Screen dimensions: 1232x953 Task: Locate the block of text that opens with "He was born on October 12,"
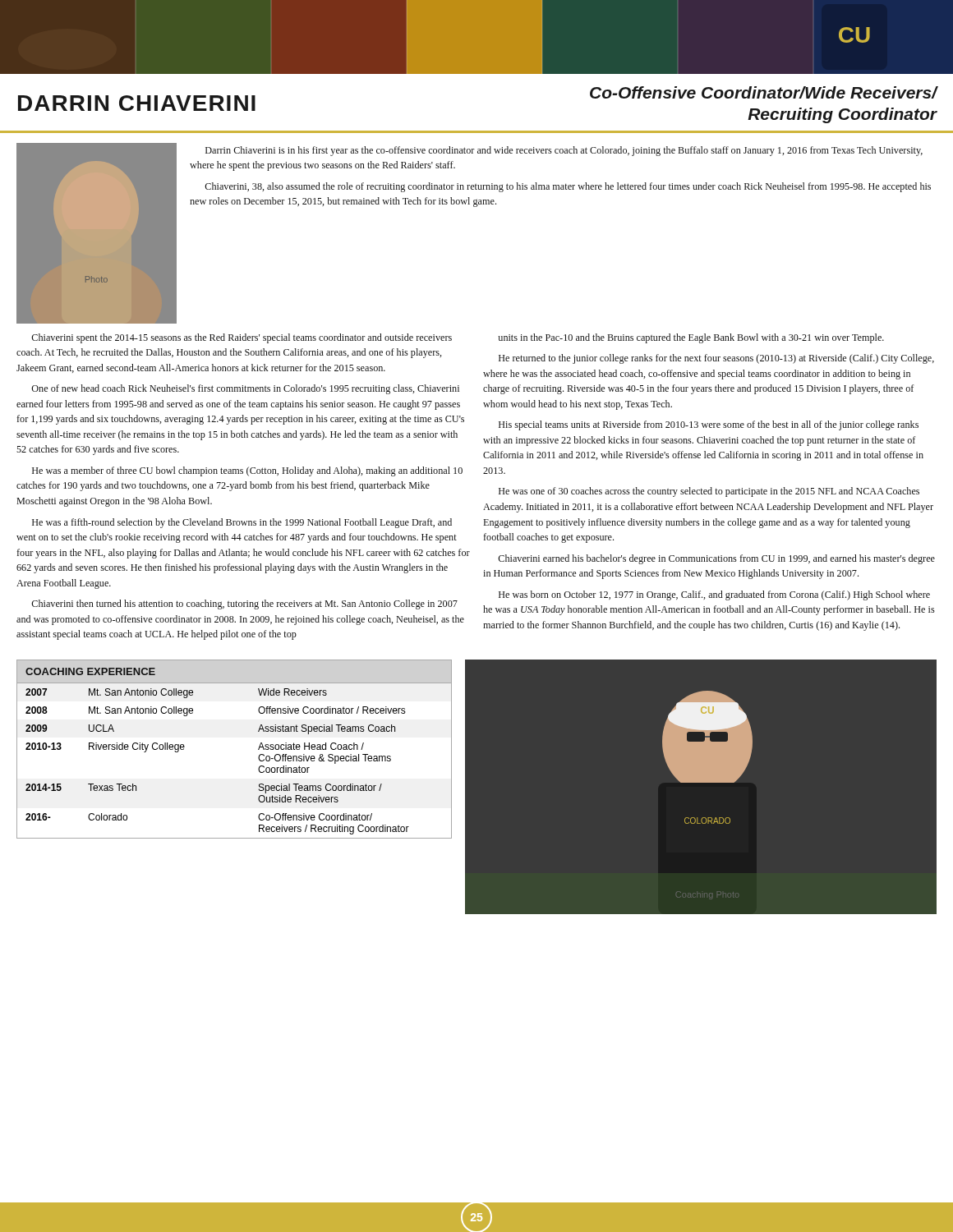[710, 610]
